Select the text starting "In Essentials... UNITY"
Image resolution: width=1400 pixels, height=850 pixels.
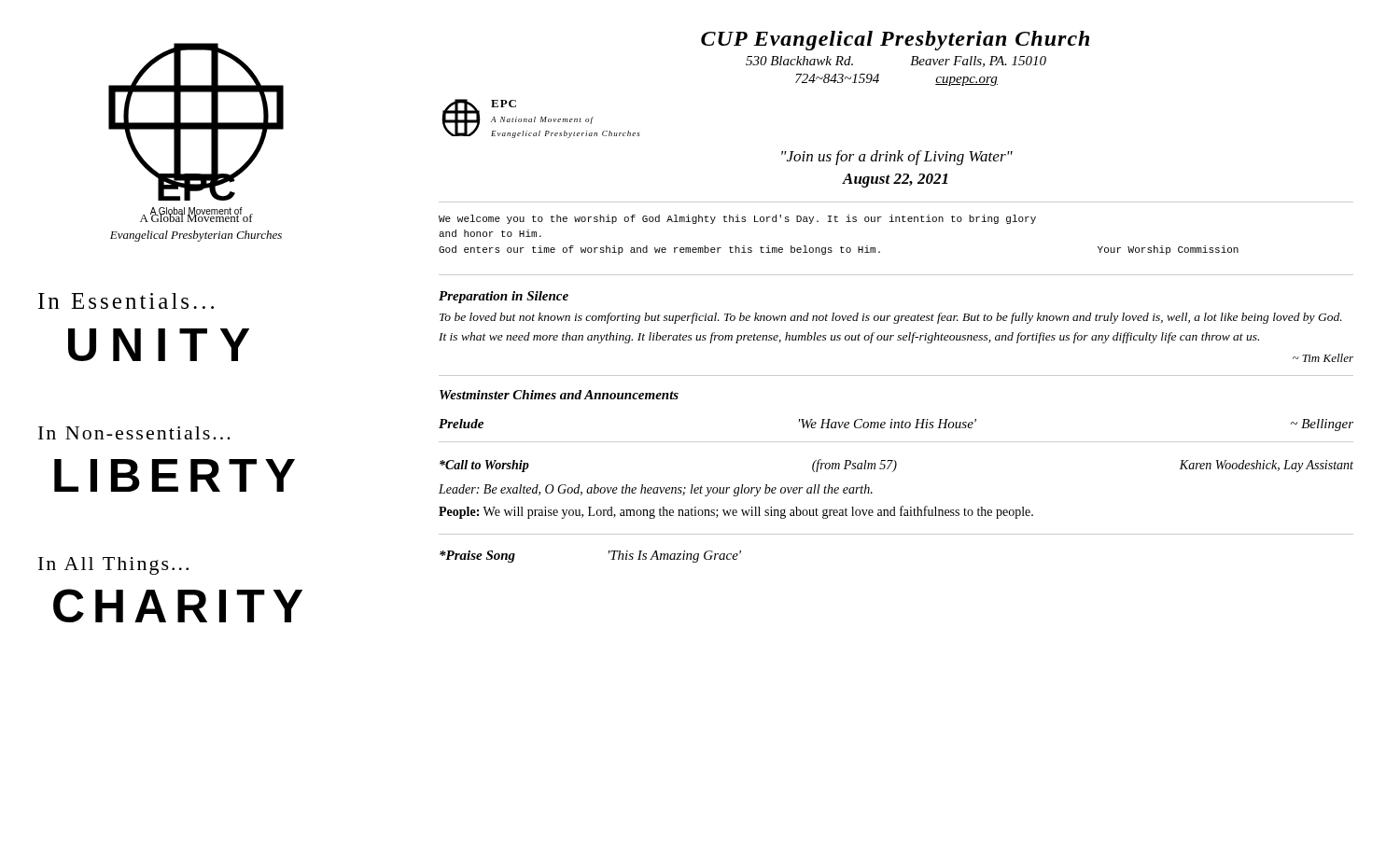click(x=210, y=331)
